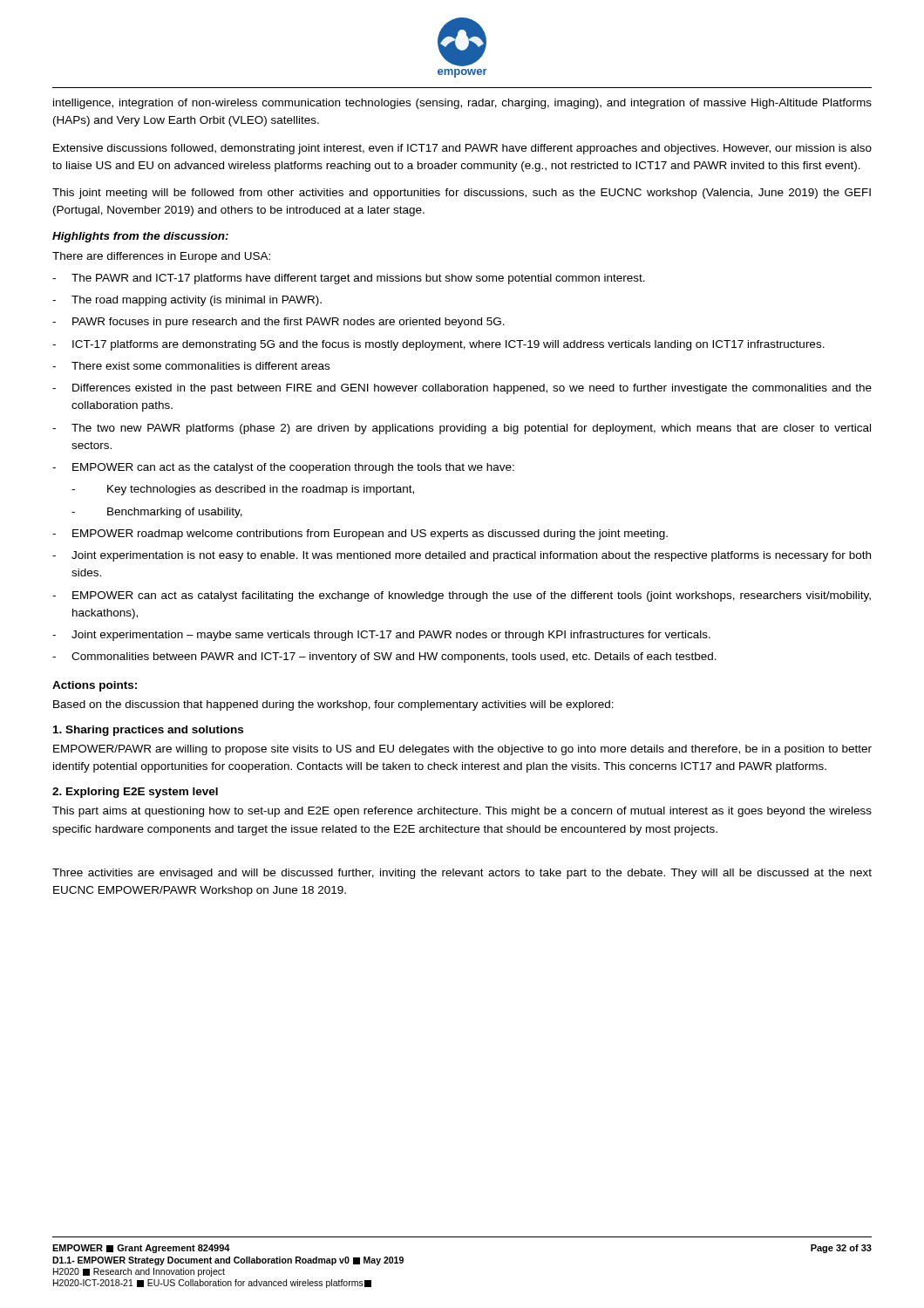Locate the element starting "- ICT-17 platforms are"
924x1308 pixels.
(x=462, y=344)
